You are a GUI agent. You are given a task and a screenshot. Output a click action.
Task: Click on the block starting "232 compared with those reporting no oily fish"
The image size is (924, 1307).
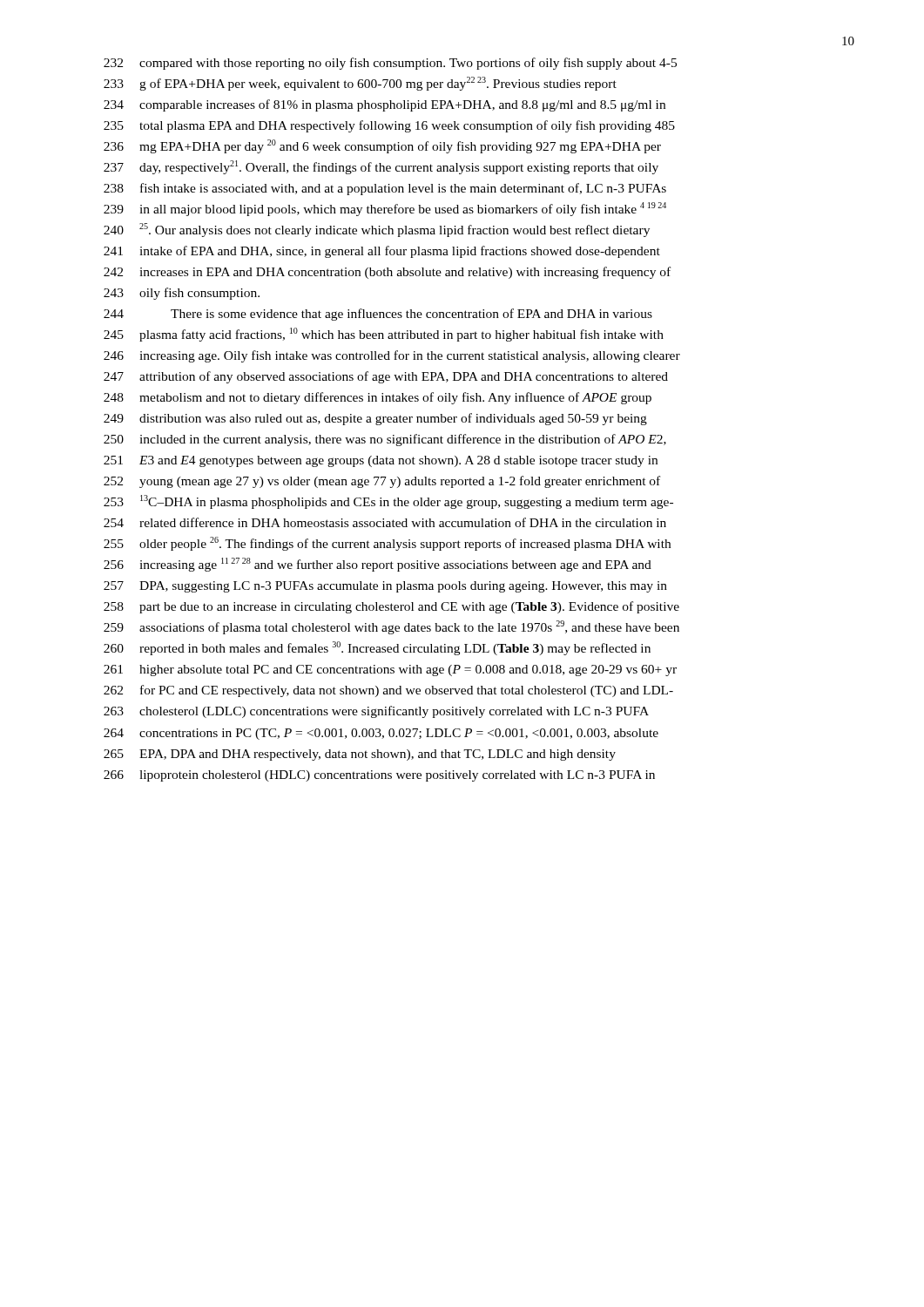pyautogui.click(x=471, y=419)
